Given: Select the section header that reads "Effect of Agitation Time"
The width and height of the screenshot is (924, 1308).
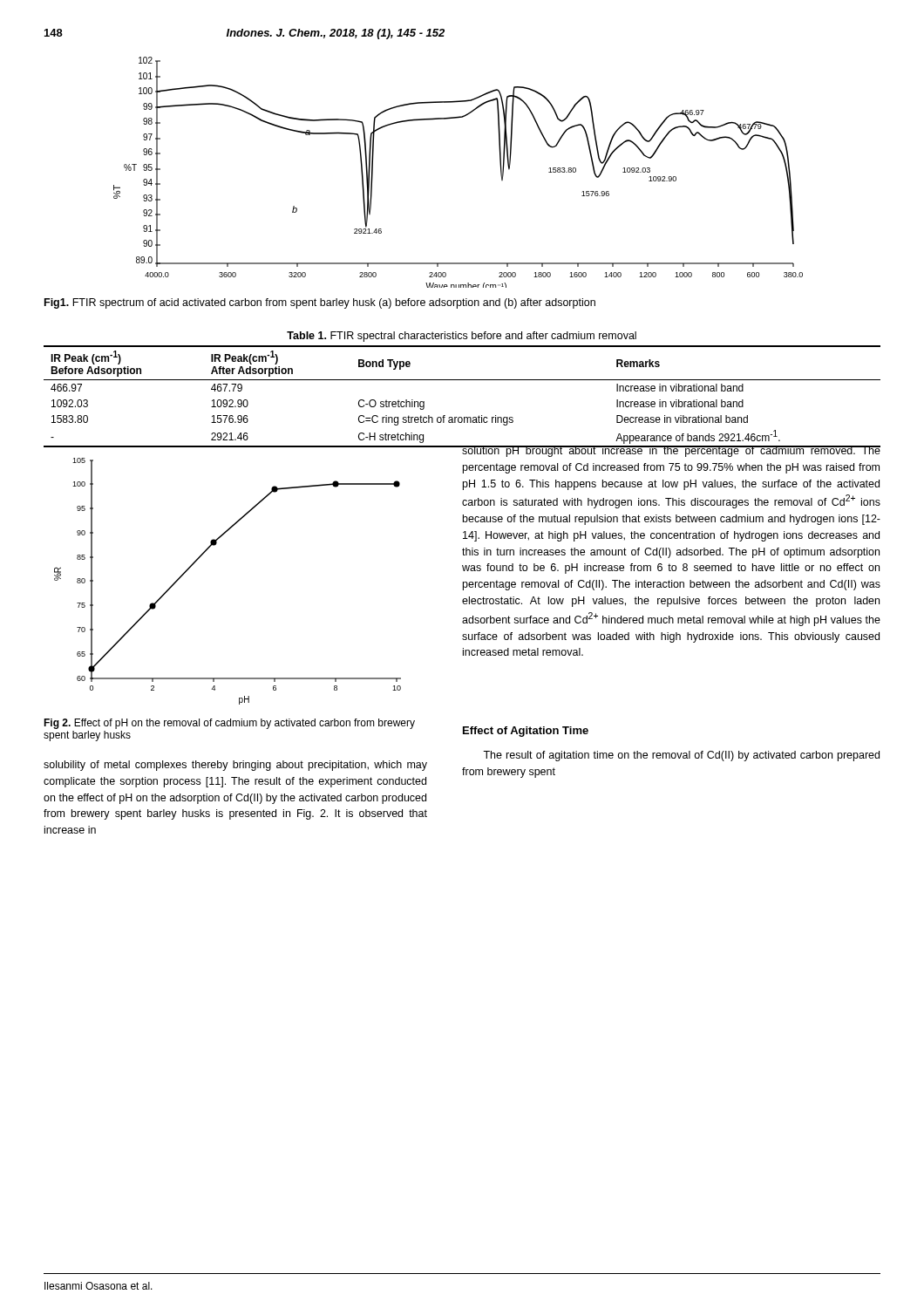Looking at the screenshot, I should click(525, 730).
